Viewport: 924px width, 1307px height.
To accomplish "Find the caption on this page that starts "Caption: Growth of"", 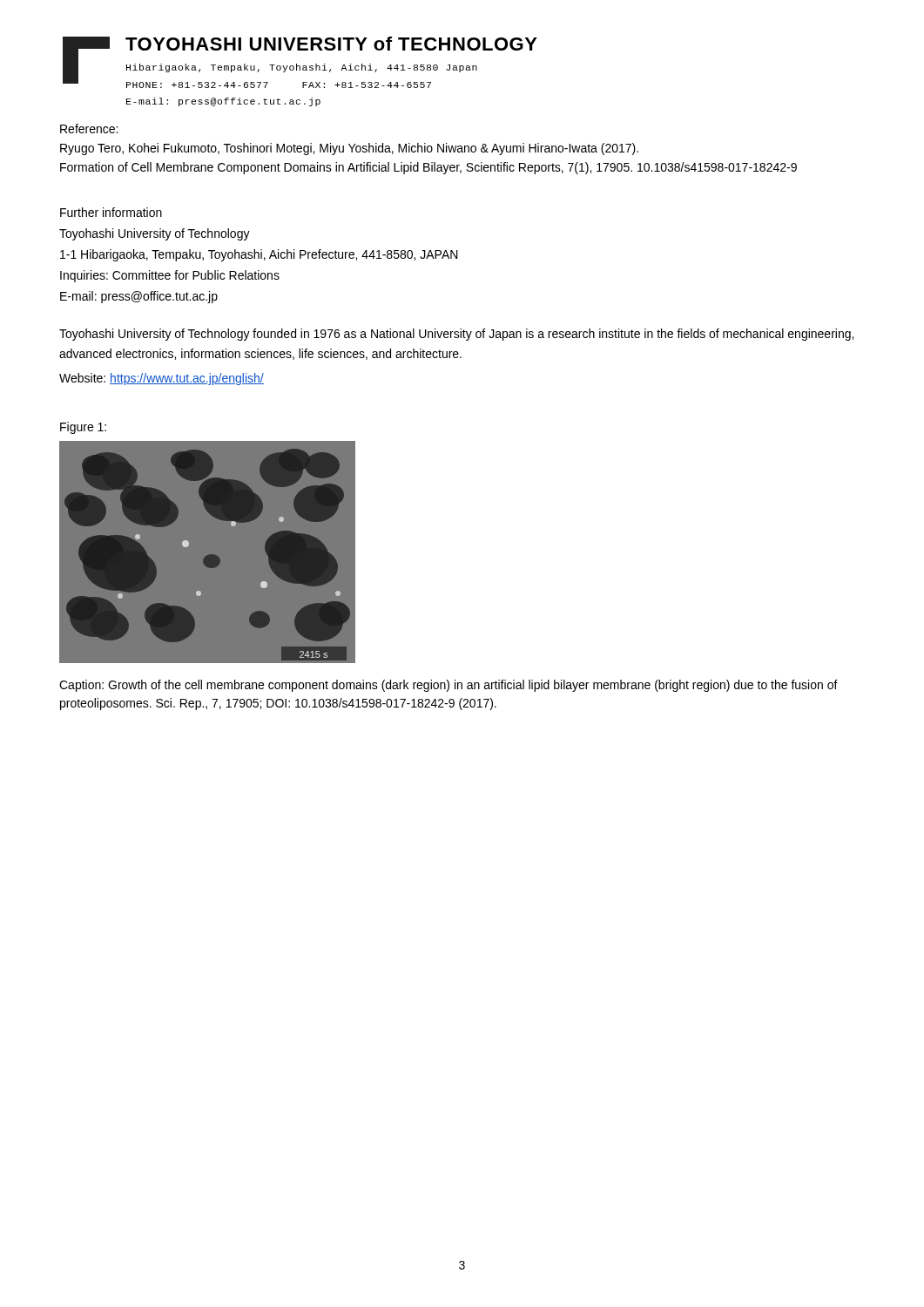I will [x=448, y=694].
